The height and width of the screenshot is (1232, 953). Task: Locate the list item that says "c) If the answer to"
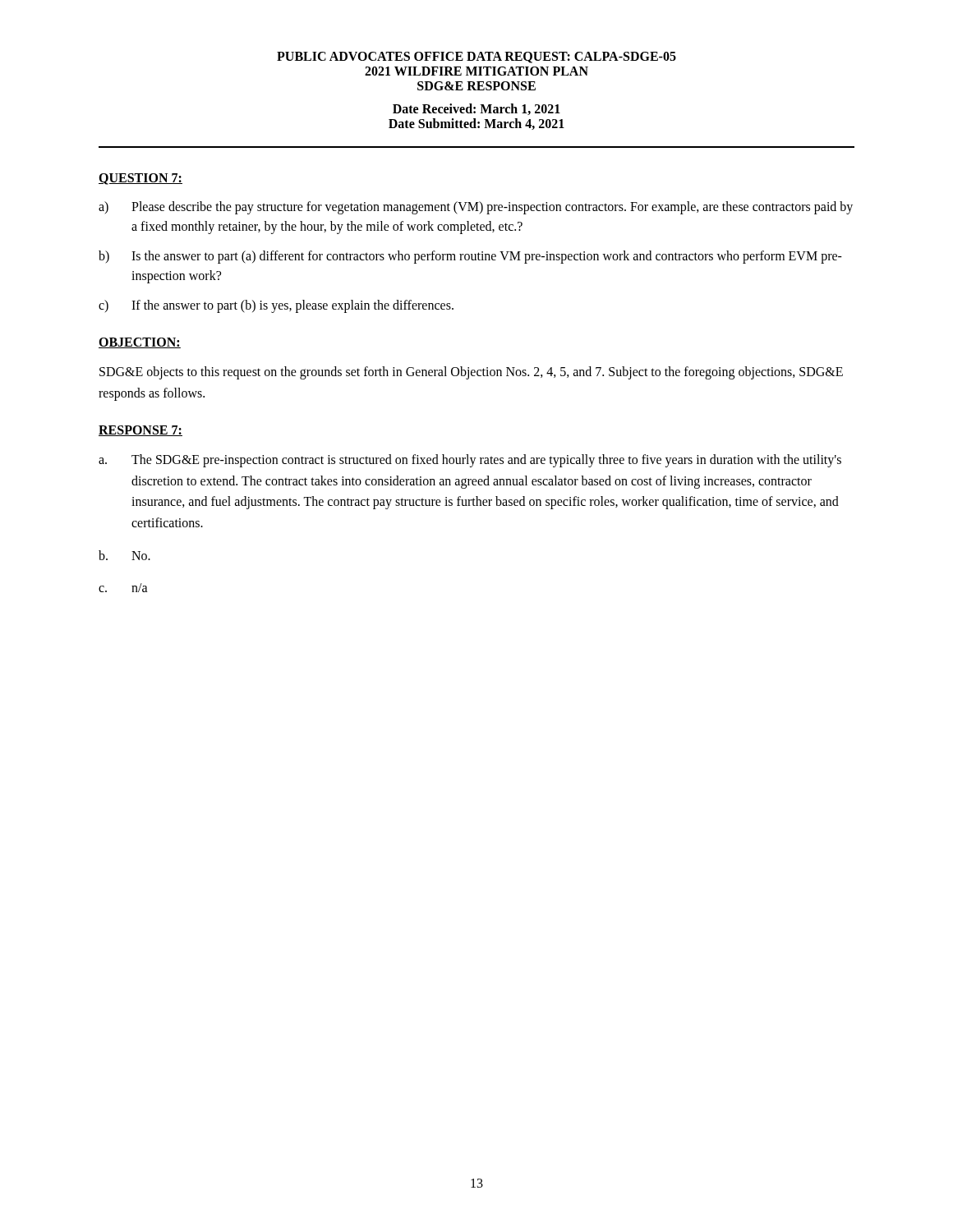[276, 306]
